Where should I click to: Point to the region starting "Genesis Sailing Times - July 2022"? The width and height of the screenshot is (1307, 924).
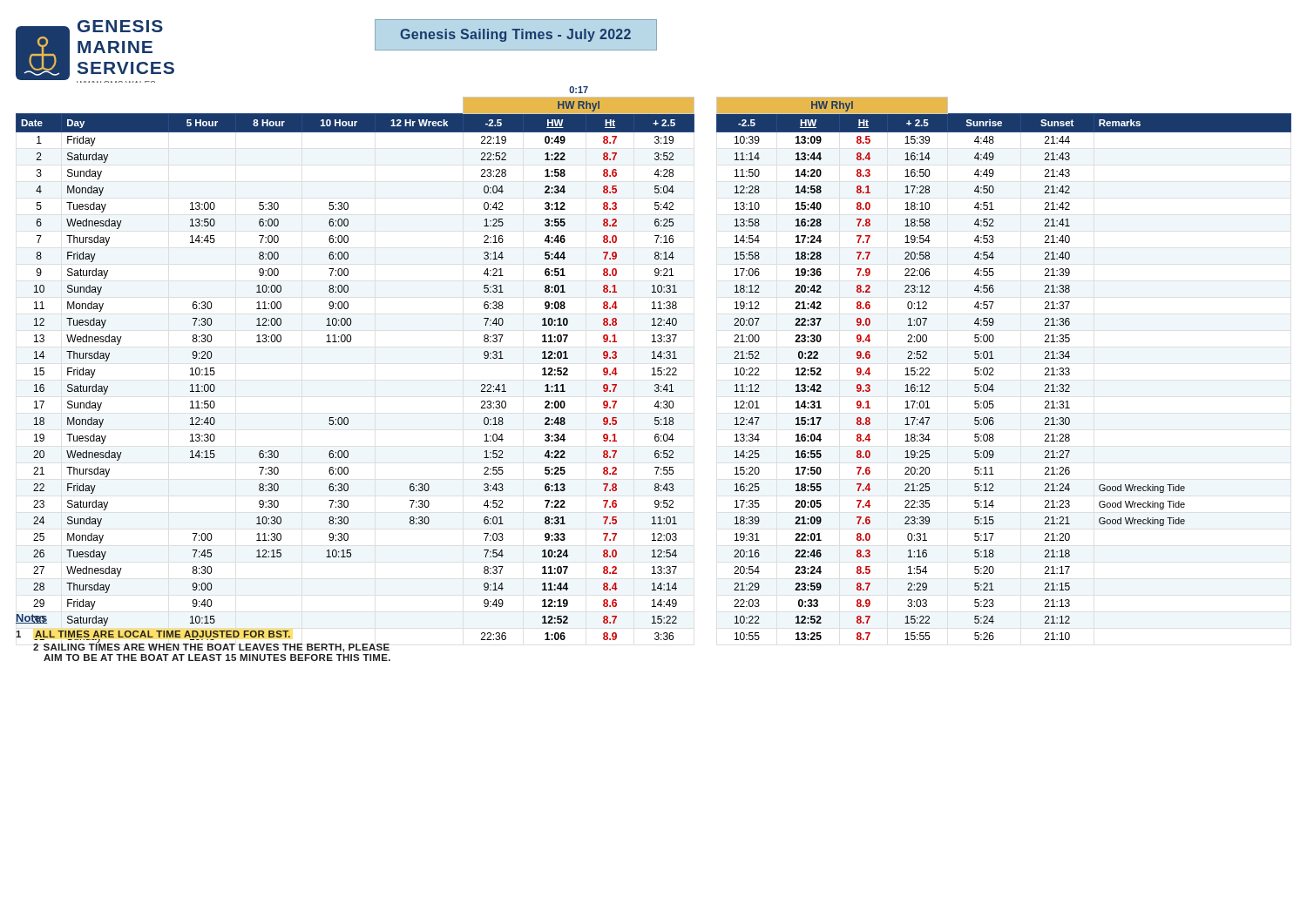[516, 34]
